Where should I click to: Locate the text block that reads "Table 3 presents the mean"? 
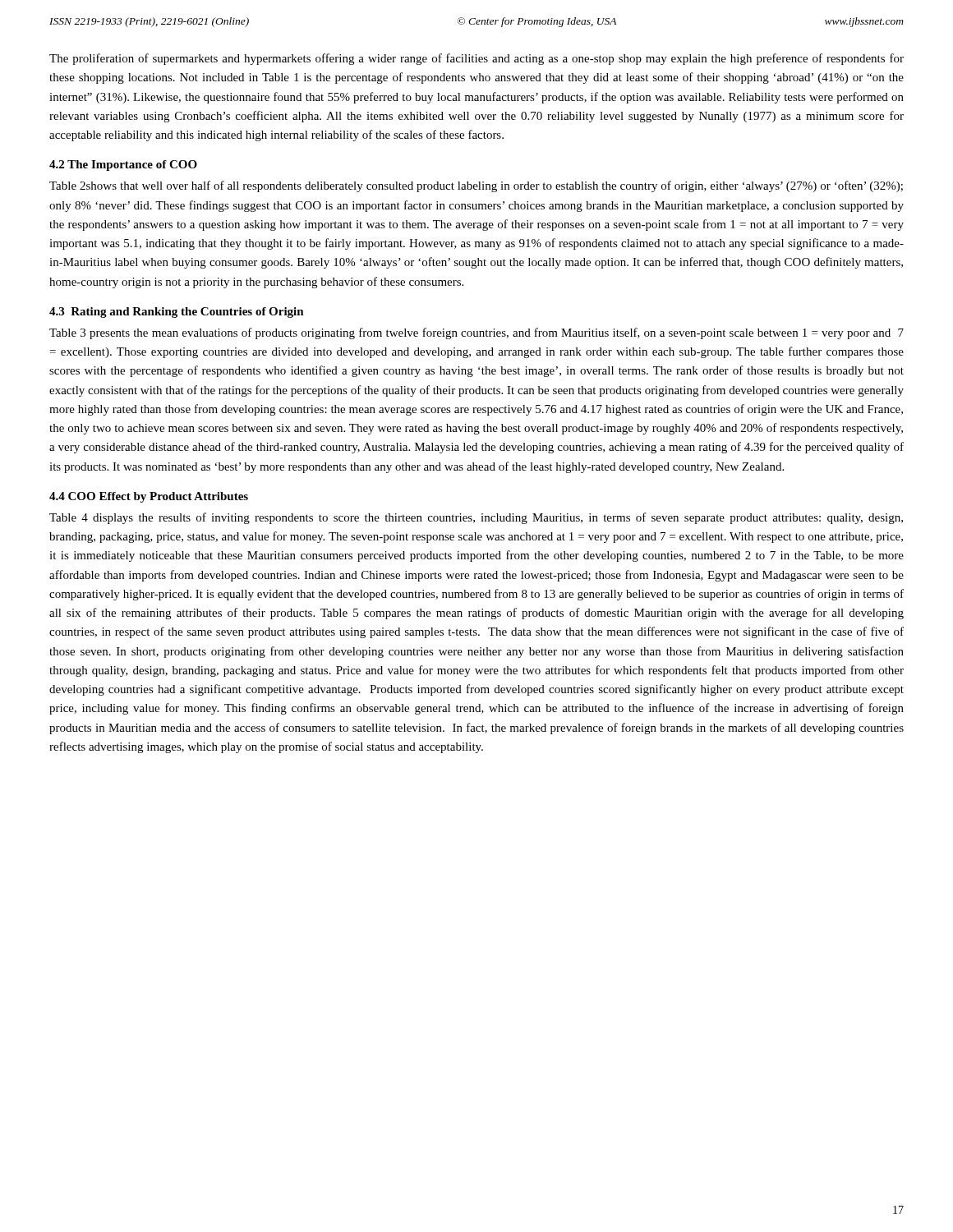click(x=476, y=399)
